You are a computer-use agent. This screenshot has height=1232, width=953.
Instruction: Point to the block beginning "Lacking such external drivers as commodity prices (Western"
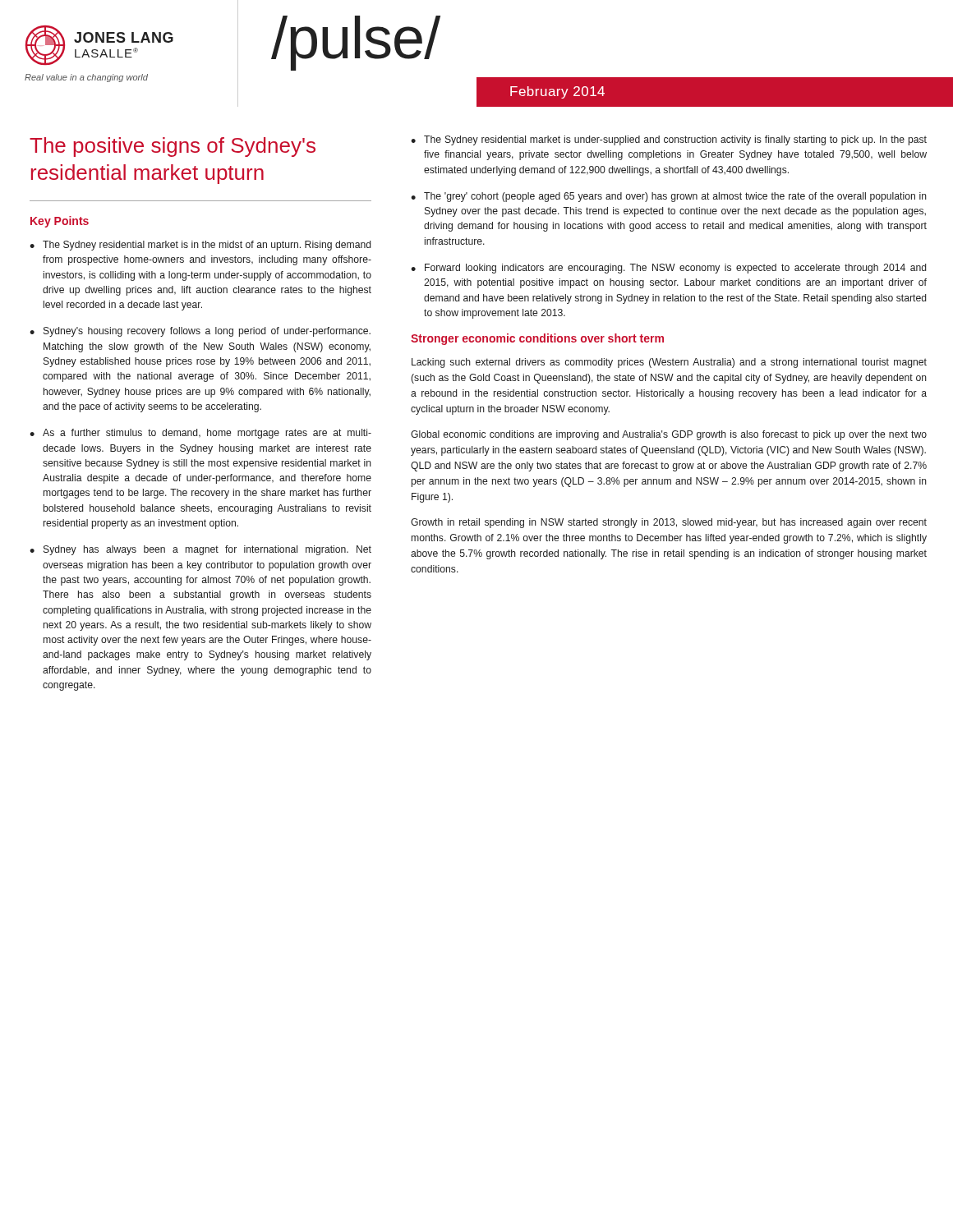pos(669,386)
